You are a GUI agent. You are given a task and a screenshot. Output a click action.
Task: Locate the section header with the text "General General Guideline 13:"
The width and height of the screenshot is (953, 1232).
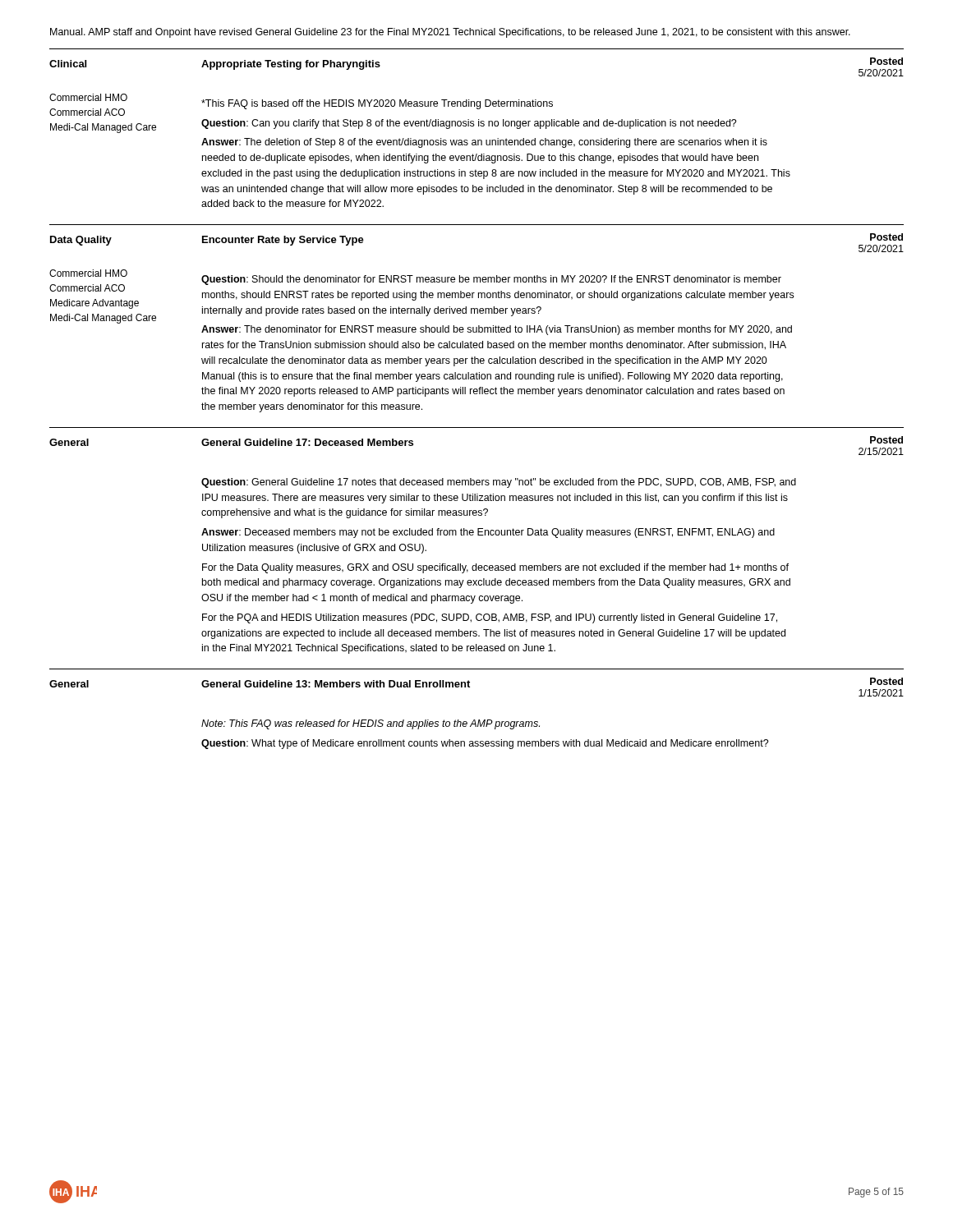(476, 687)
